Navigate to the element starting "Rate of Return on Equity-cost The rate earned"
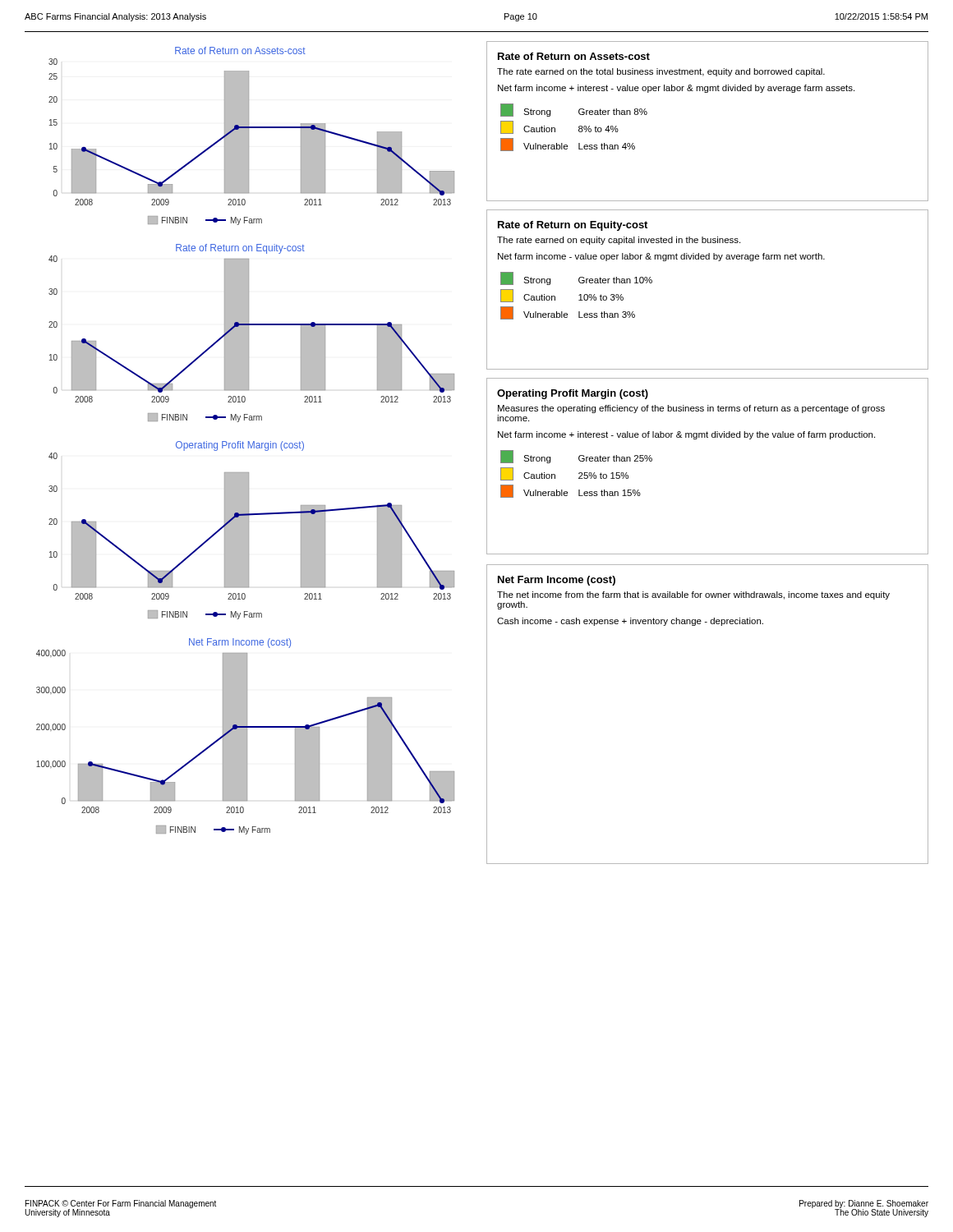The image size is (953, 1232). click(573, 226)
